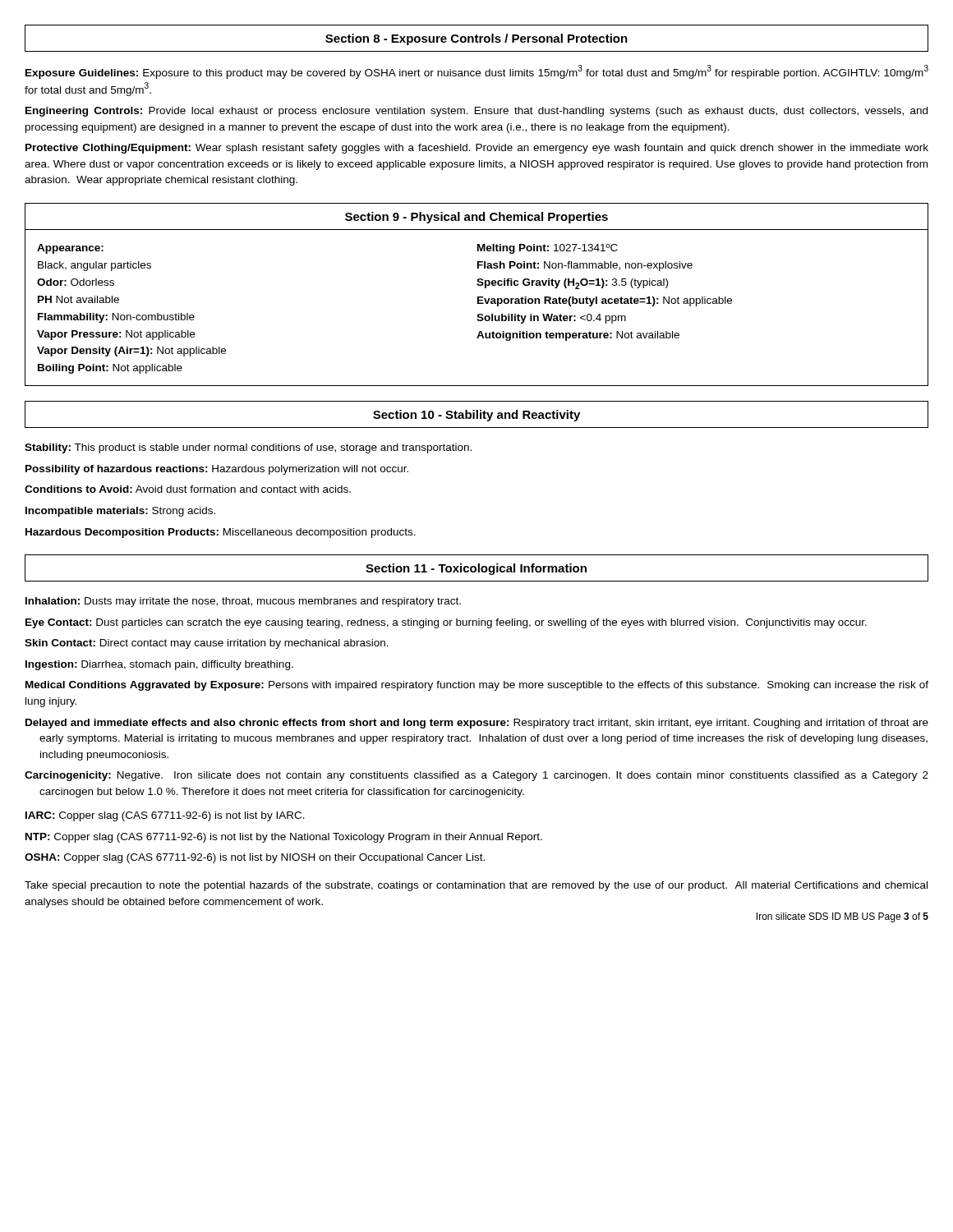The width and height of the screenshot is (953, 1232).
Task: Locate the block of text that opens with "Ingestion: Diarrhea, stomach pain, difficulty"
Action: 159,665
